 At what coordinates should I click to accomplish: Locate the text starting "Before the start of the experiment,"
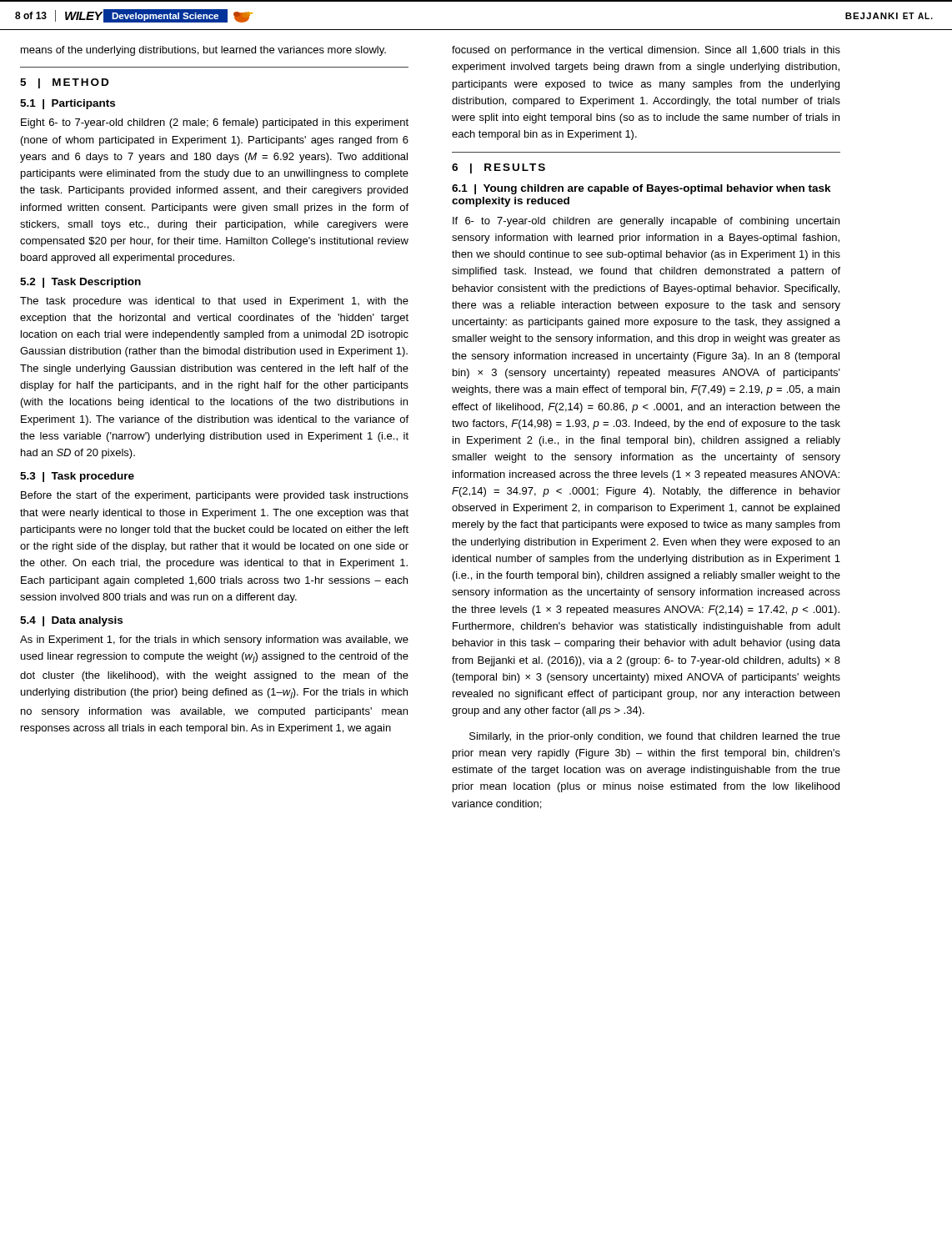point(214,546)
